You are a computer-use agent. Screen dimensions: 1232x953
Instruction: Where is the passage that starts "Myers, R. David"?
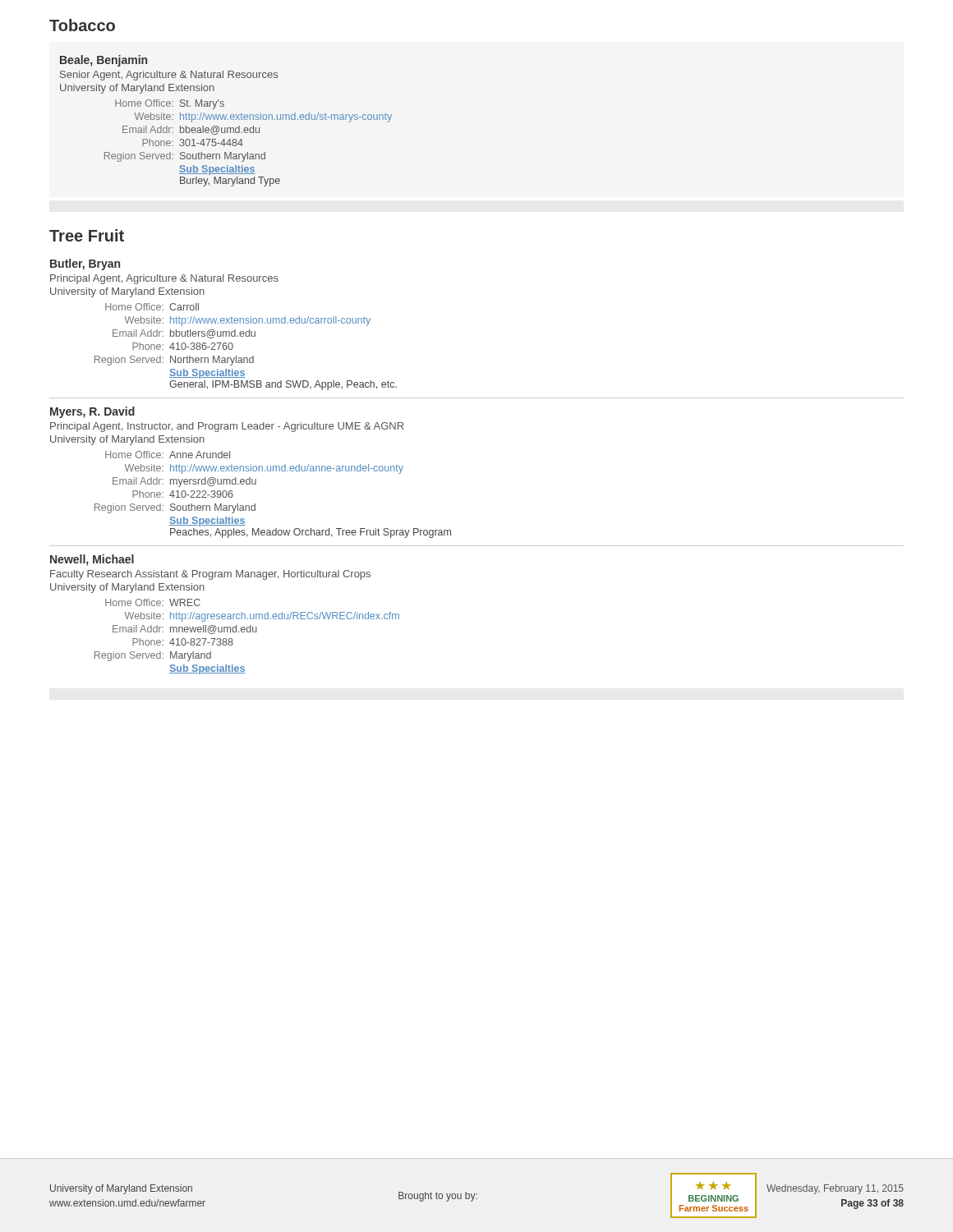pyautogui.click(x=92, y=412)
